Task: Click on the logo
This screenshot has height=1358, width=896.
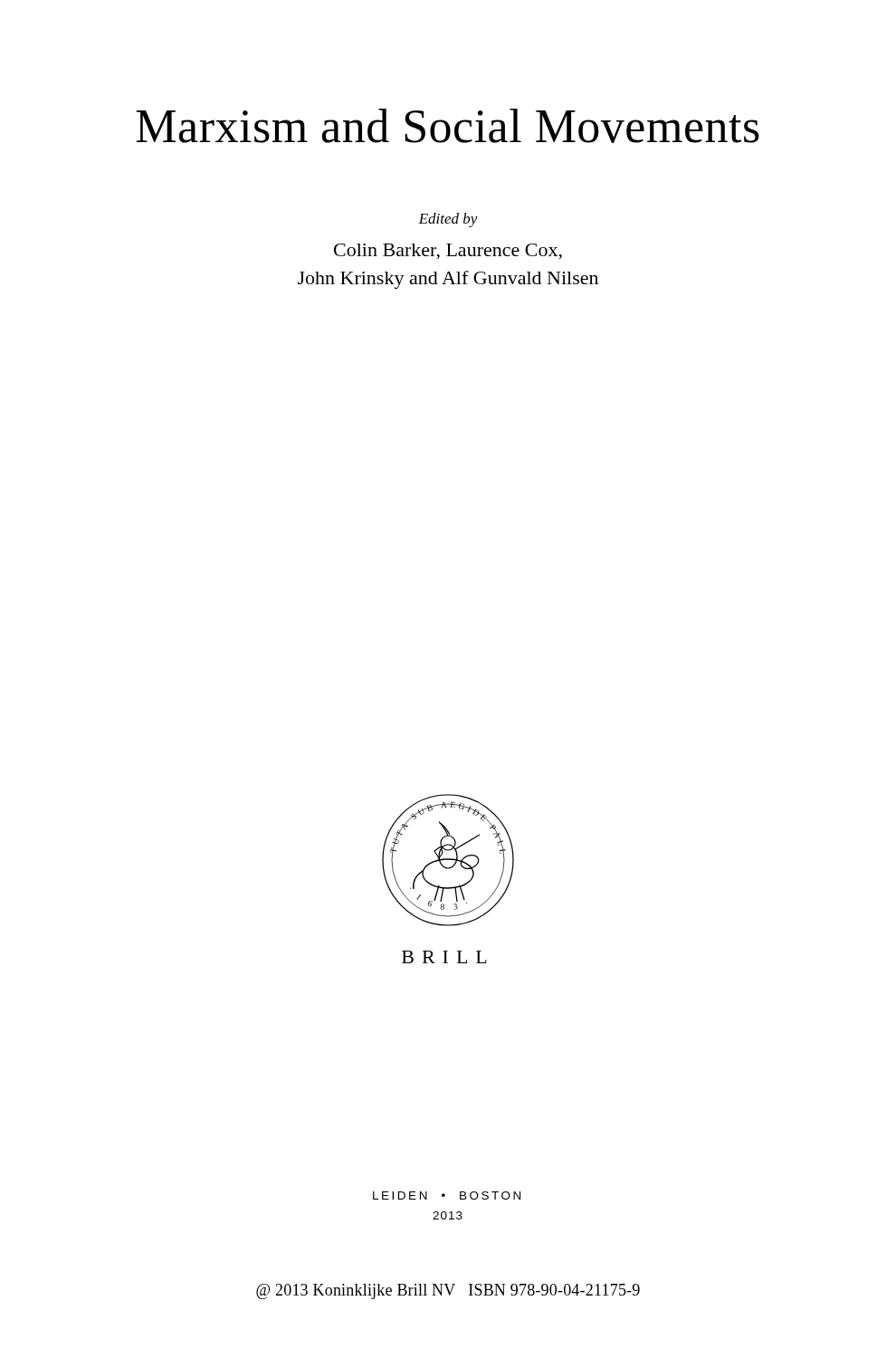Action: pyautogui.click(x=448, y=878)
